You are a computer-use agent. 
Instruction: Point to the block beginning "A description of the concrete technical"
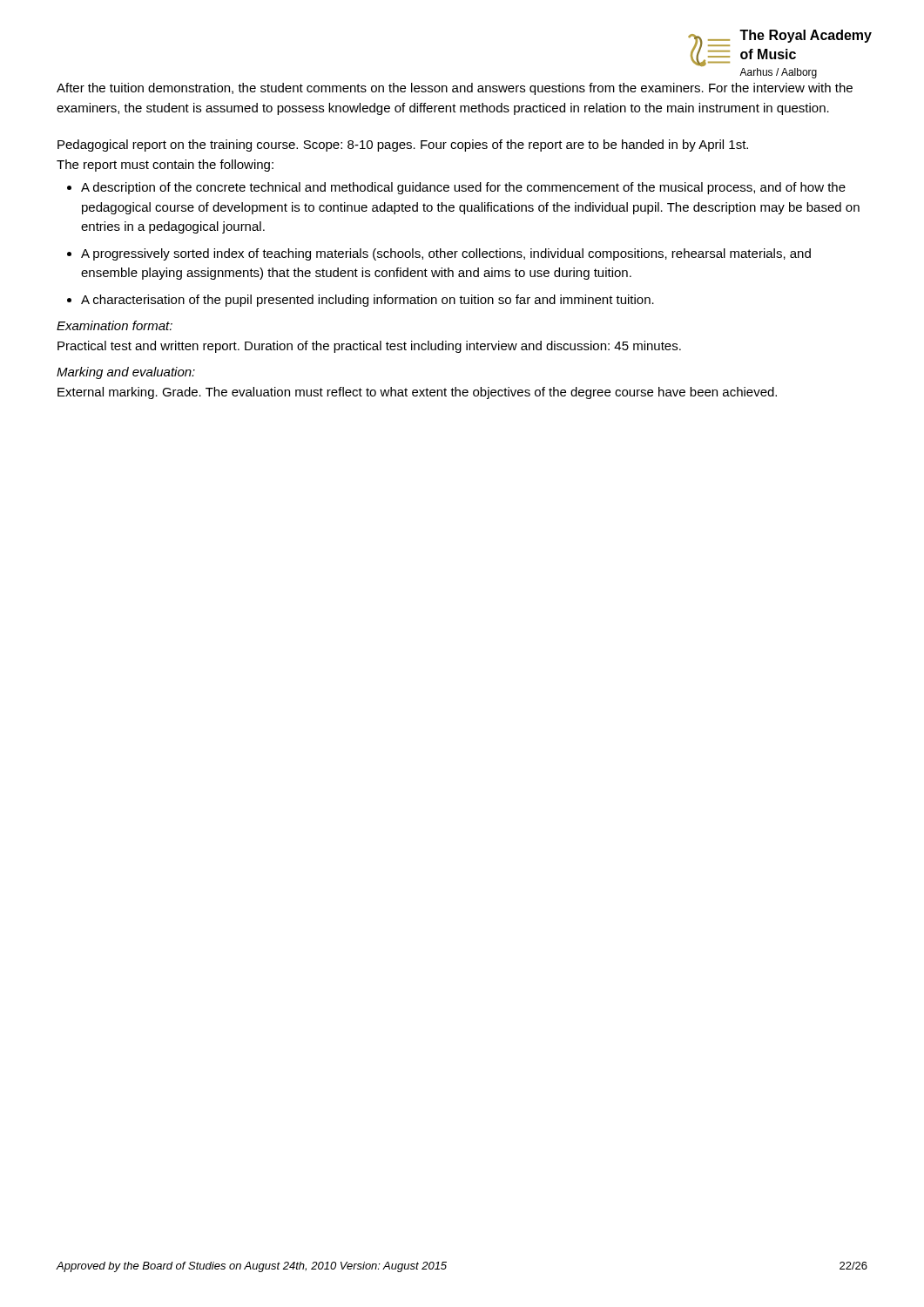[462, 244]
